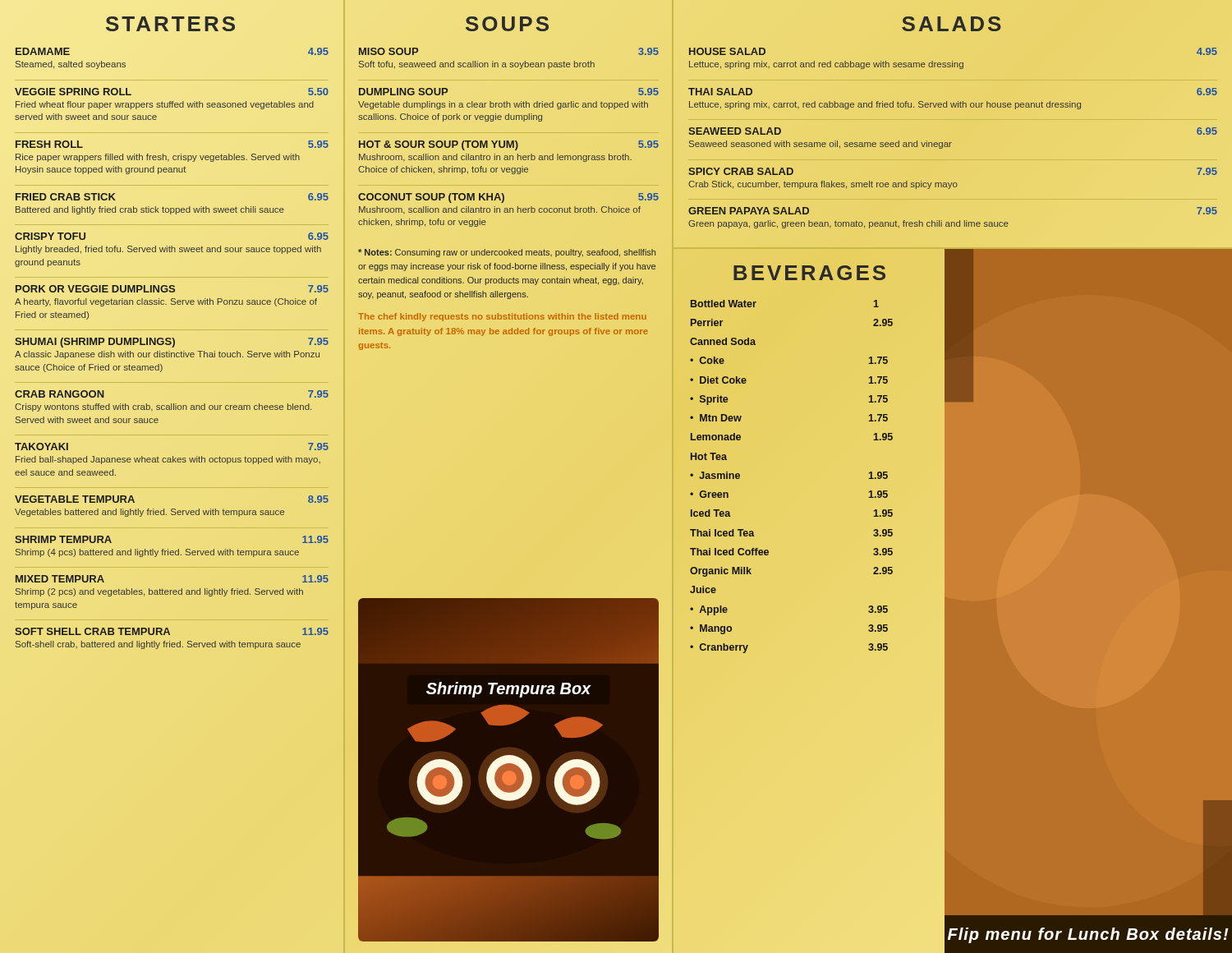Viewport: 1232px width, 953px height.
Task: Locate the table with the text "• Apple"
Action: (x=811, y=476)
